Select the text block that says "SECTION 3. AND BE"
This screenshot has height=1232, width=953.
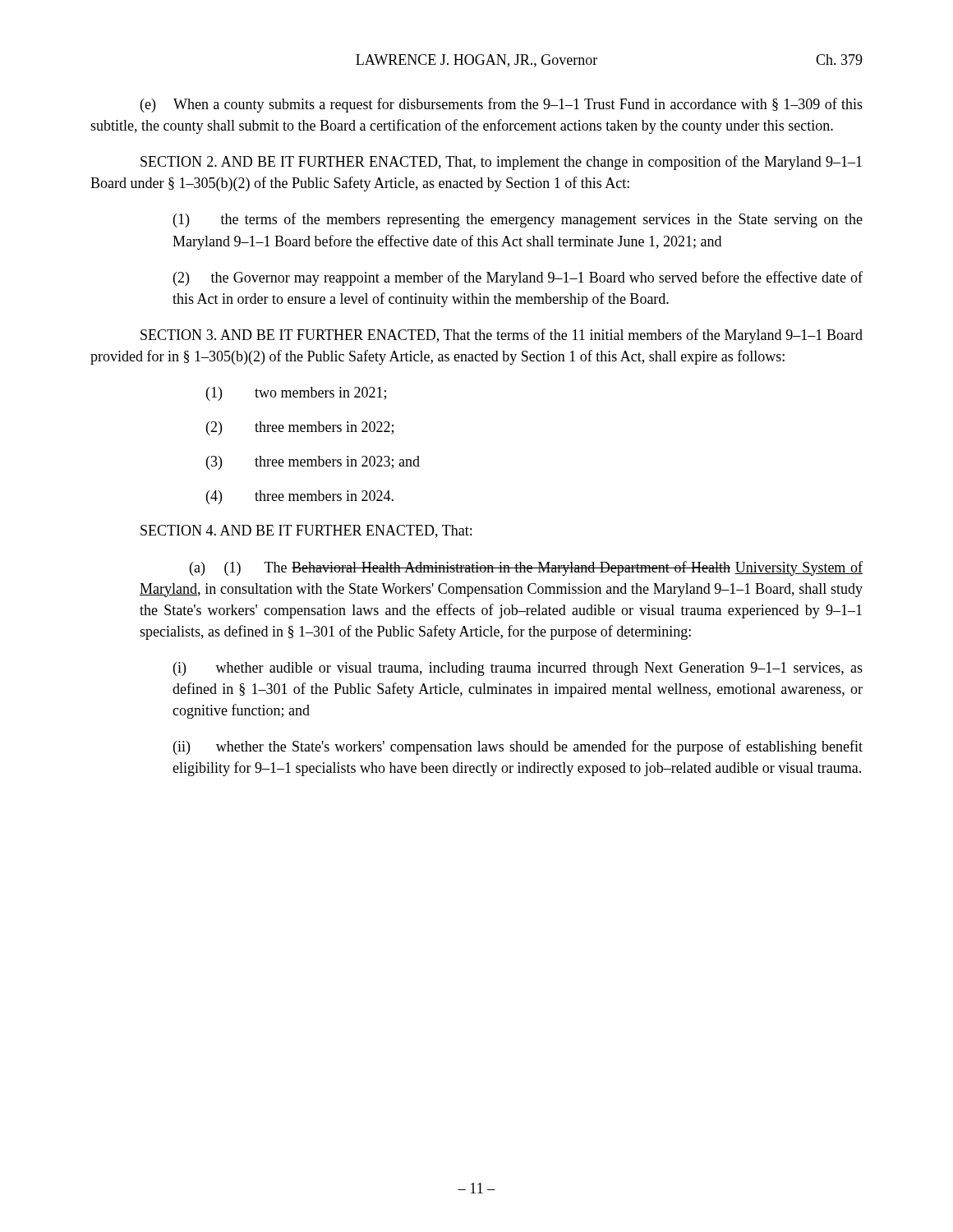[x=476, y=346]
